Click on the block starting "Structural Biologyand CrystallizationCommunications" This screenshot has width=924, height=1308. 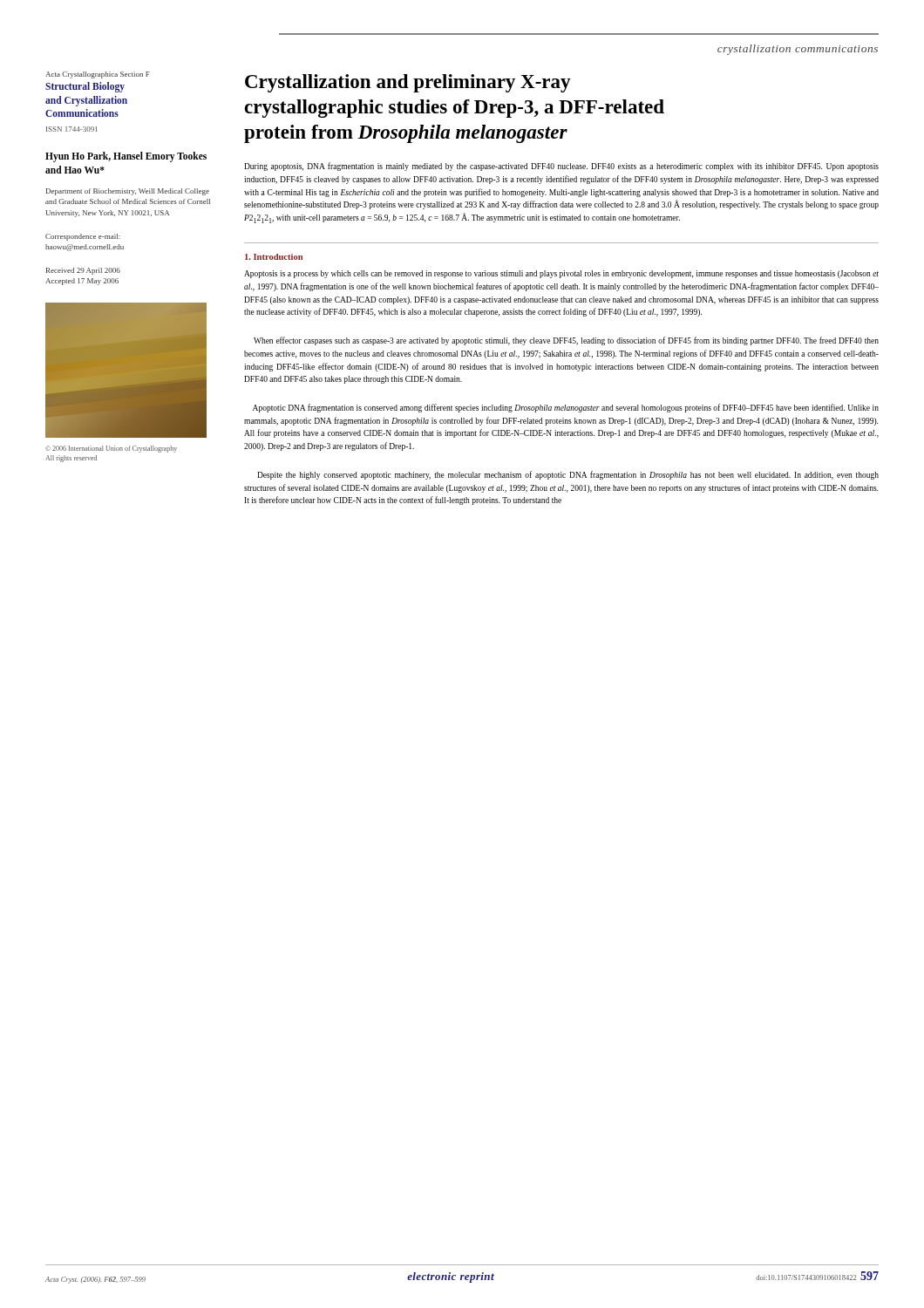(x=86, y=100)
